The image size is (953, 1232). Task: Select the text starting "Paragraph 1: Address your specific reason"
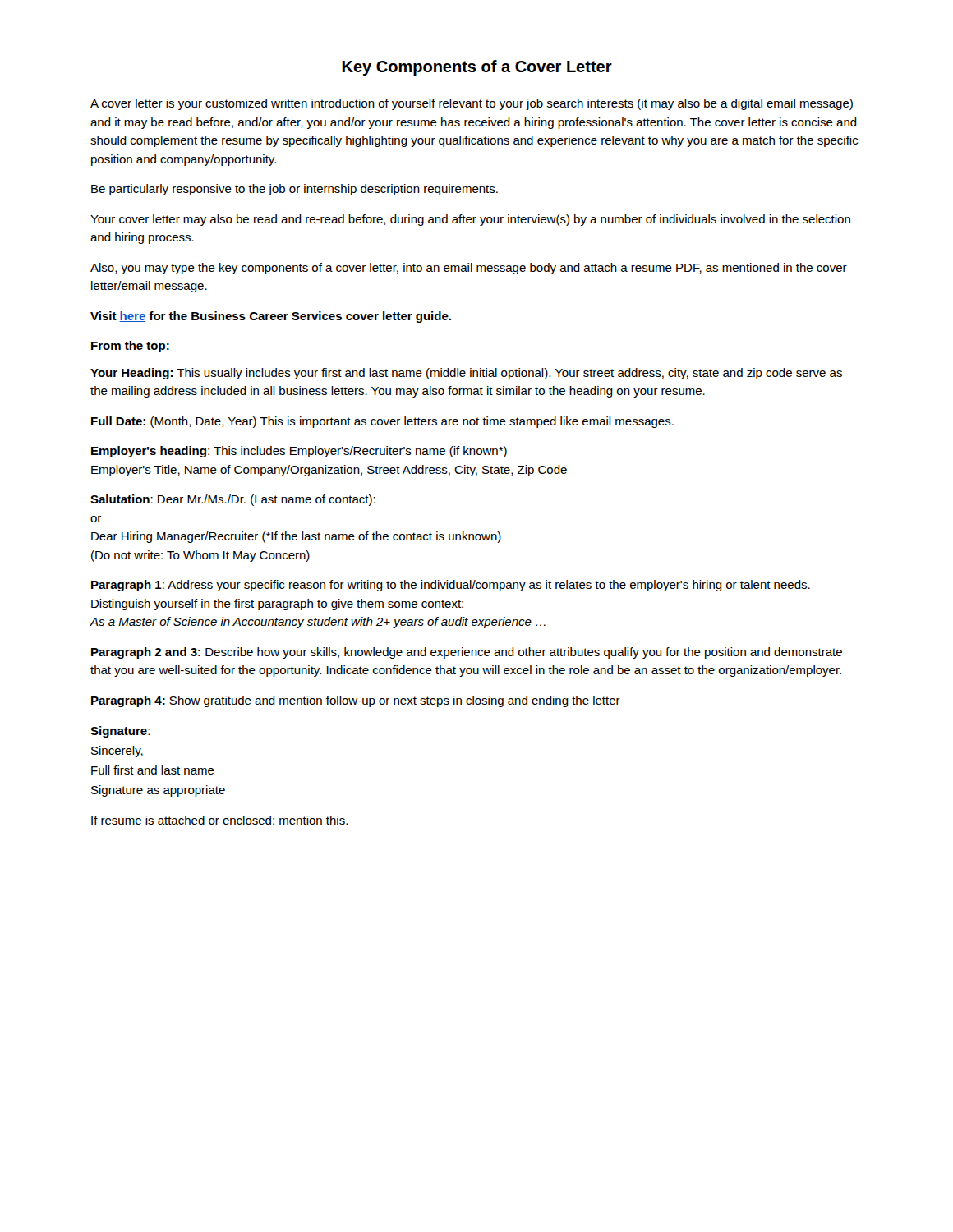[450, 603]
